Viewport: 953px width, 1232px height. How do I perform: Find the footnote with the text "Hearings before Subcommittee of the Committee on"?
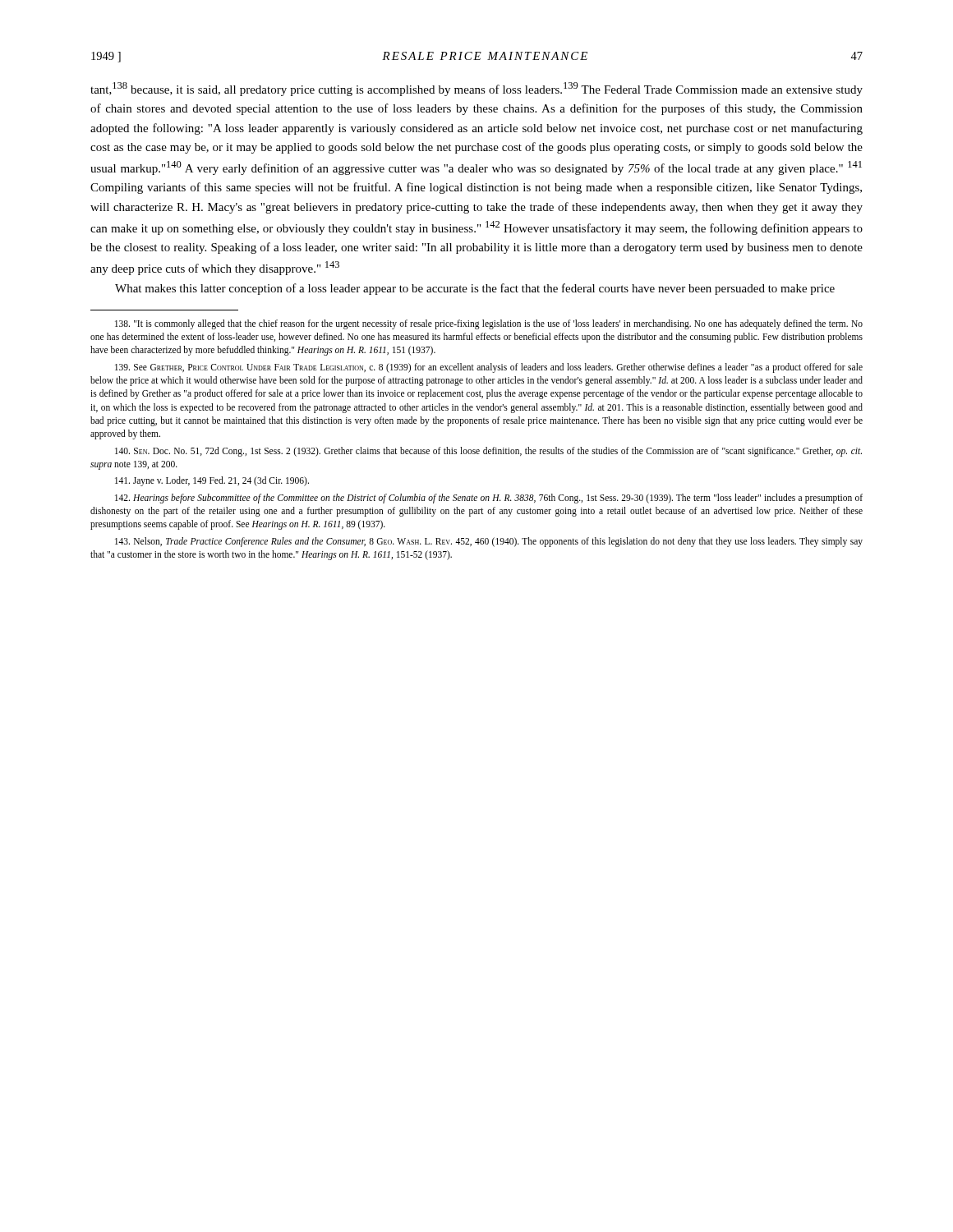coord(476,511)
